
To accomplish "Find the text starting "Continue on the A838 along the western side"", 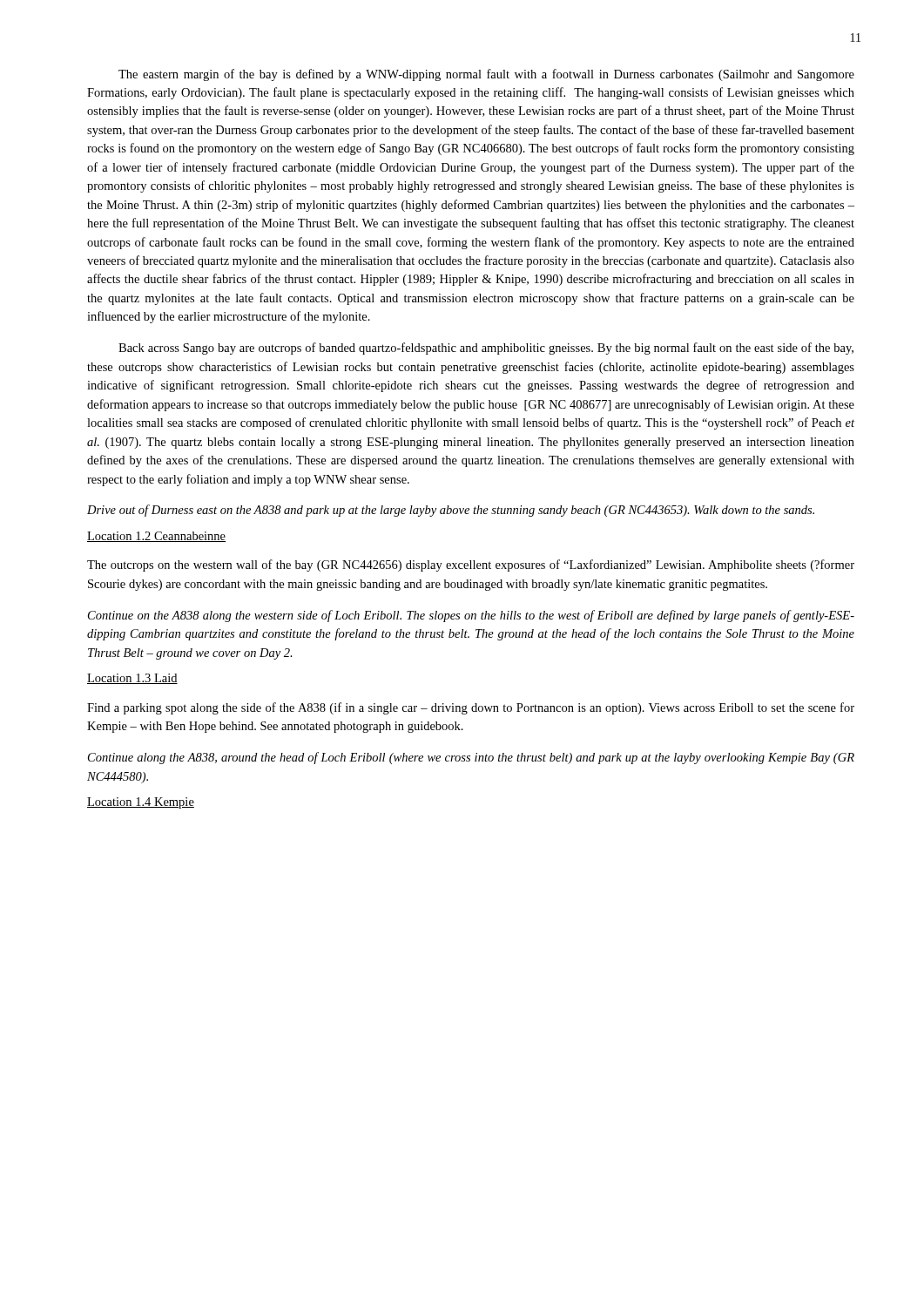I will pyautogui.click(x=471, y=634).
